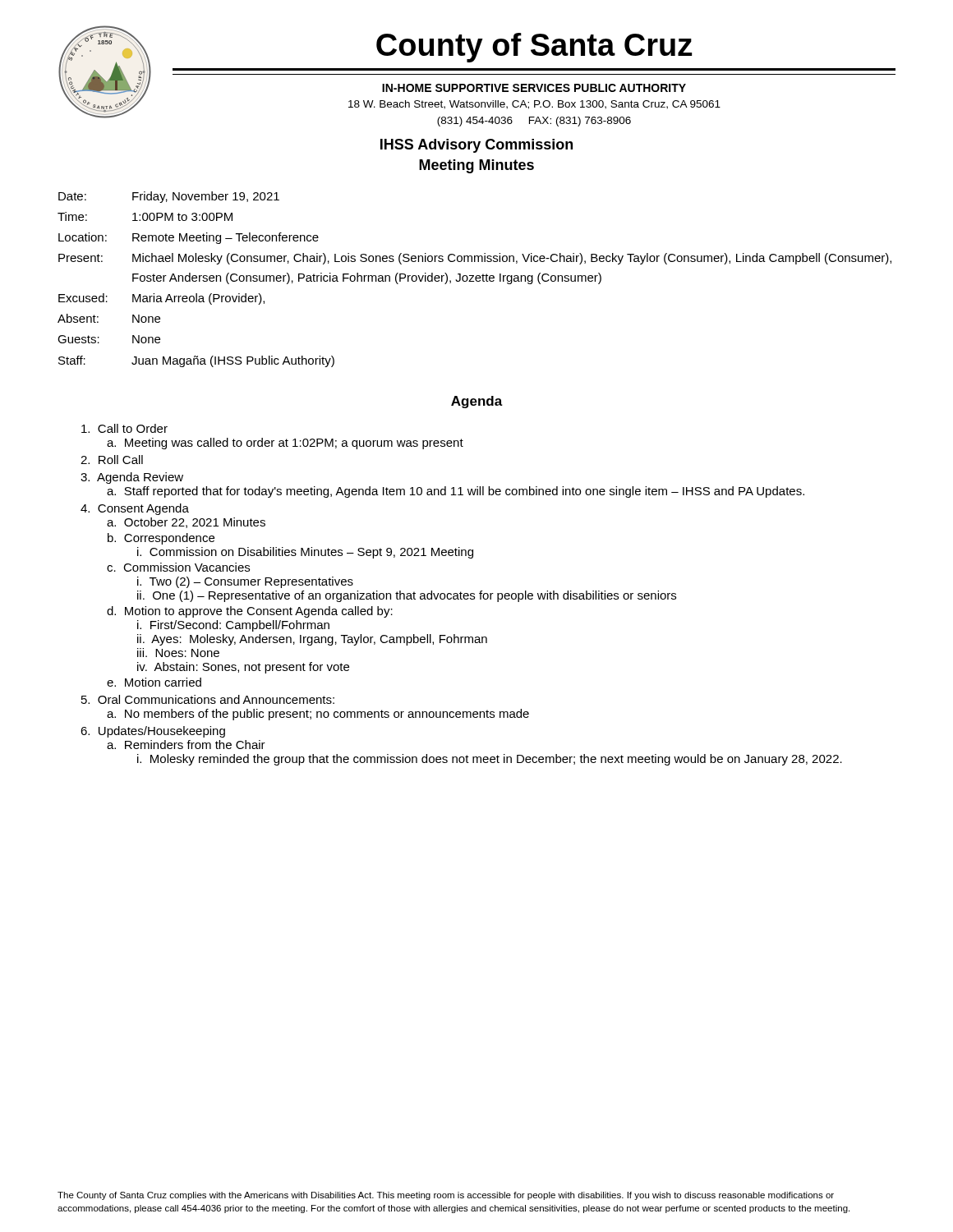Viewport: 953px width, 1232px height.
Task: Find "IHSS Advisory Commission" on this page
Action: pos(476,144)
